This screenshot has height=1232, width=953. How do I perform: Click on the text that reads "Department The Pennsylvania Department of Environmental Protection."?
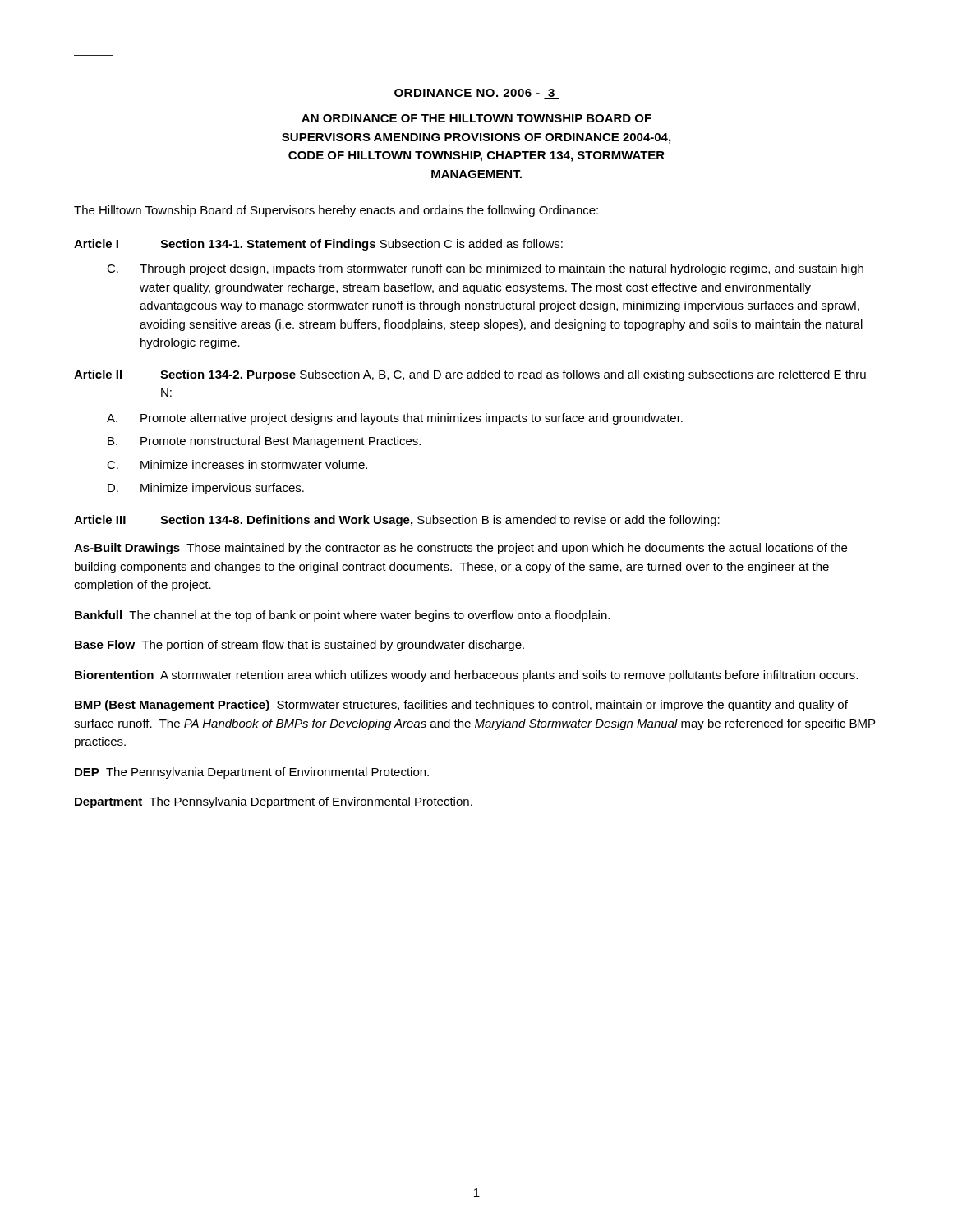point(274,801)
